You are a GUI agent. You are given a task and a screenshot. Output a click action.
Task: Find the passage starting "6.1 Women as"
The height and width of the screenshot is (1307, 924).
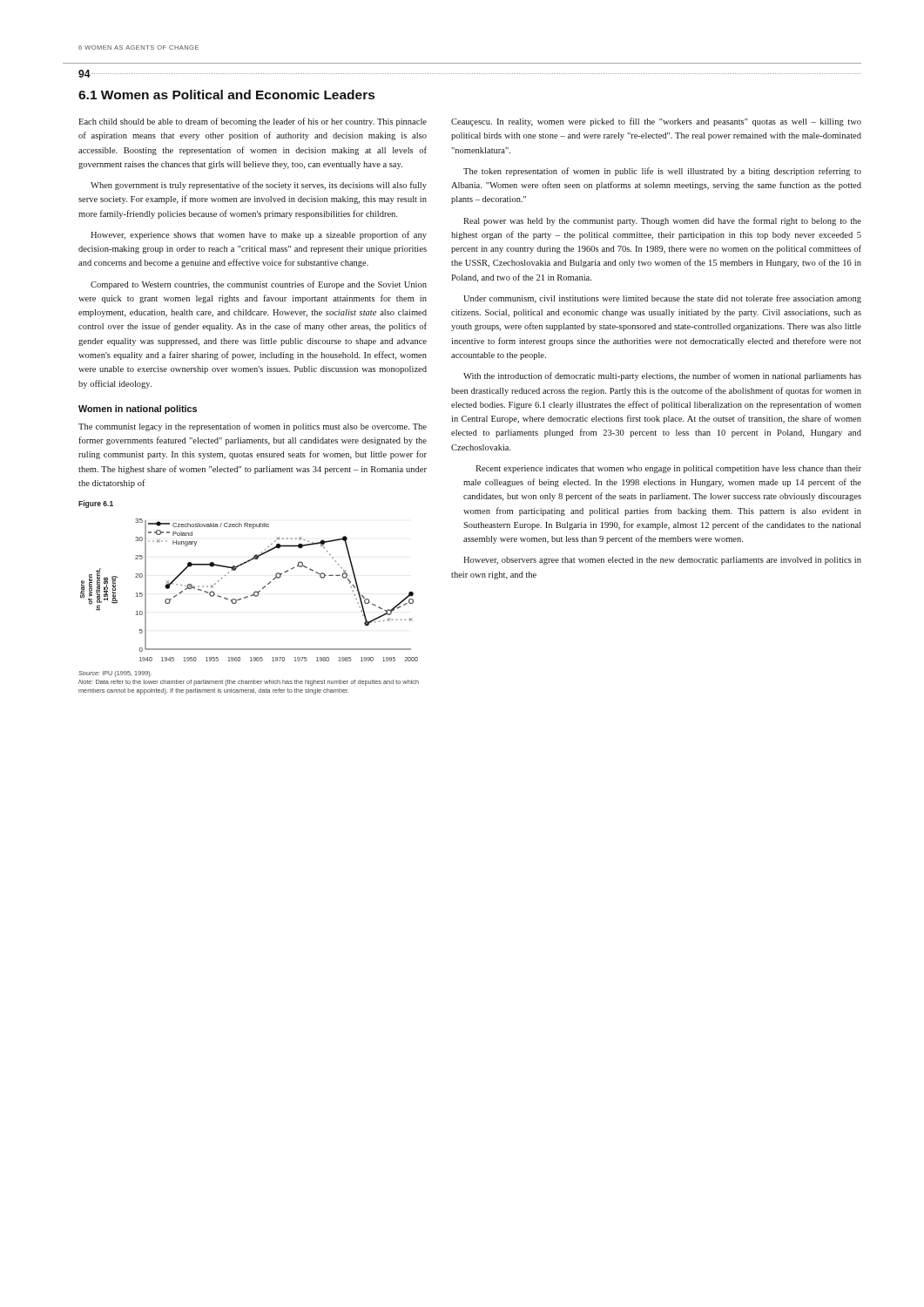coord(227,95)
